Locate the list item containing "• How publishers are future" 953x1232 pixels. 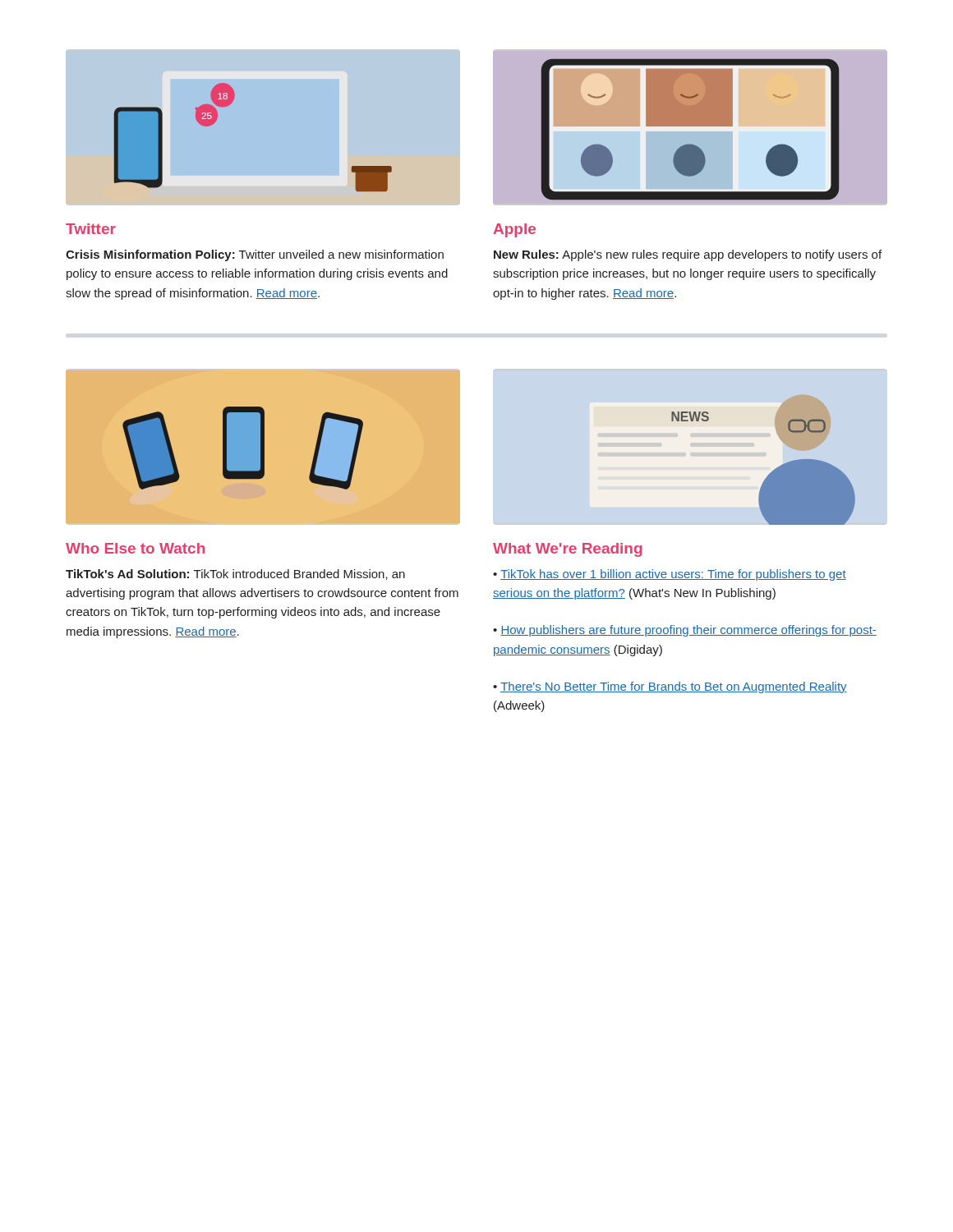685,639
